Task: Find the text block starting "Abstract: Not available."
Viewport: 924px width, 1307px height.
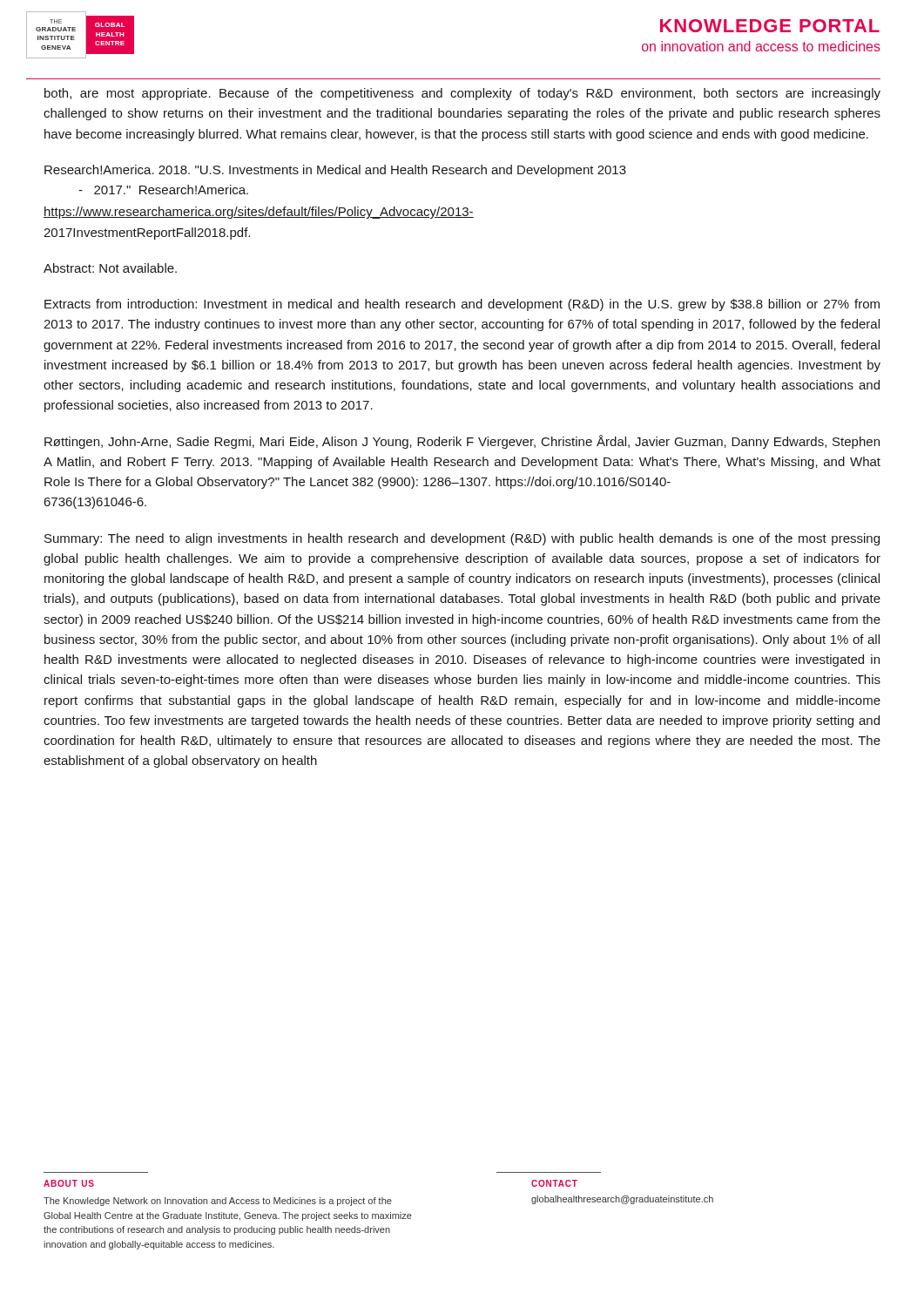Action: click(x=111, y=268)
